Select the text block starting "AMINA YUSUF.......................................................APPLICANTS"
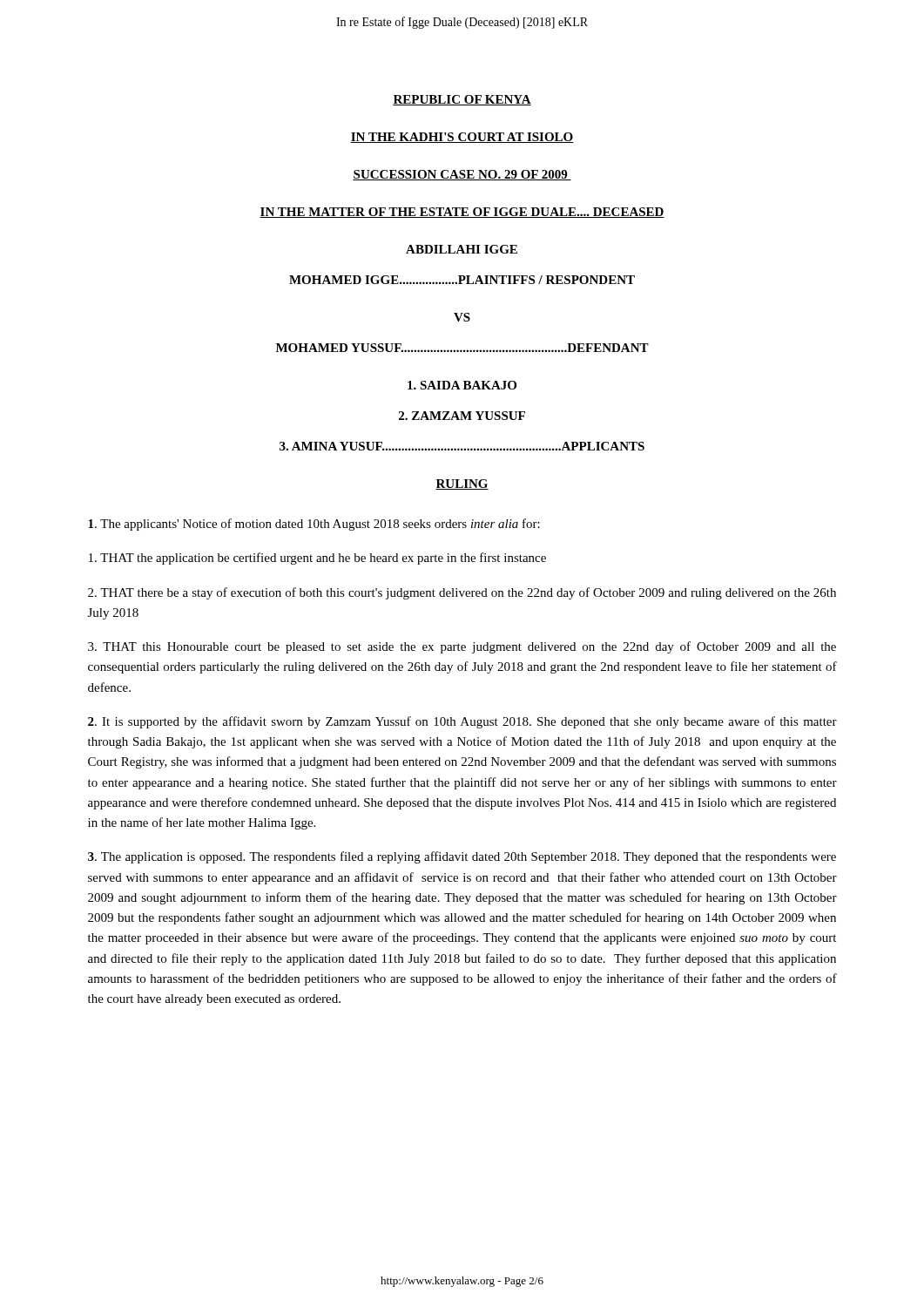Screen dimensions: 1307x924 pos(462,446)
